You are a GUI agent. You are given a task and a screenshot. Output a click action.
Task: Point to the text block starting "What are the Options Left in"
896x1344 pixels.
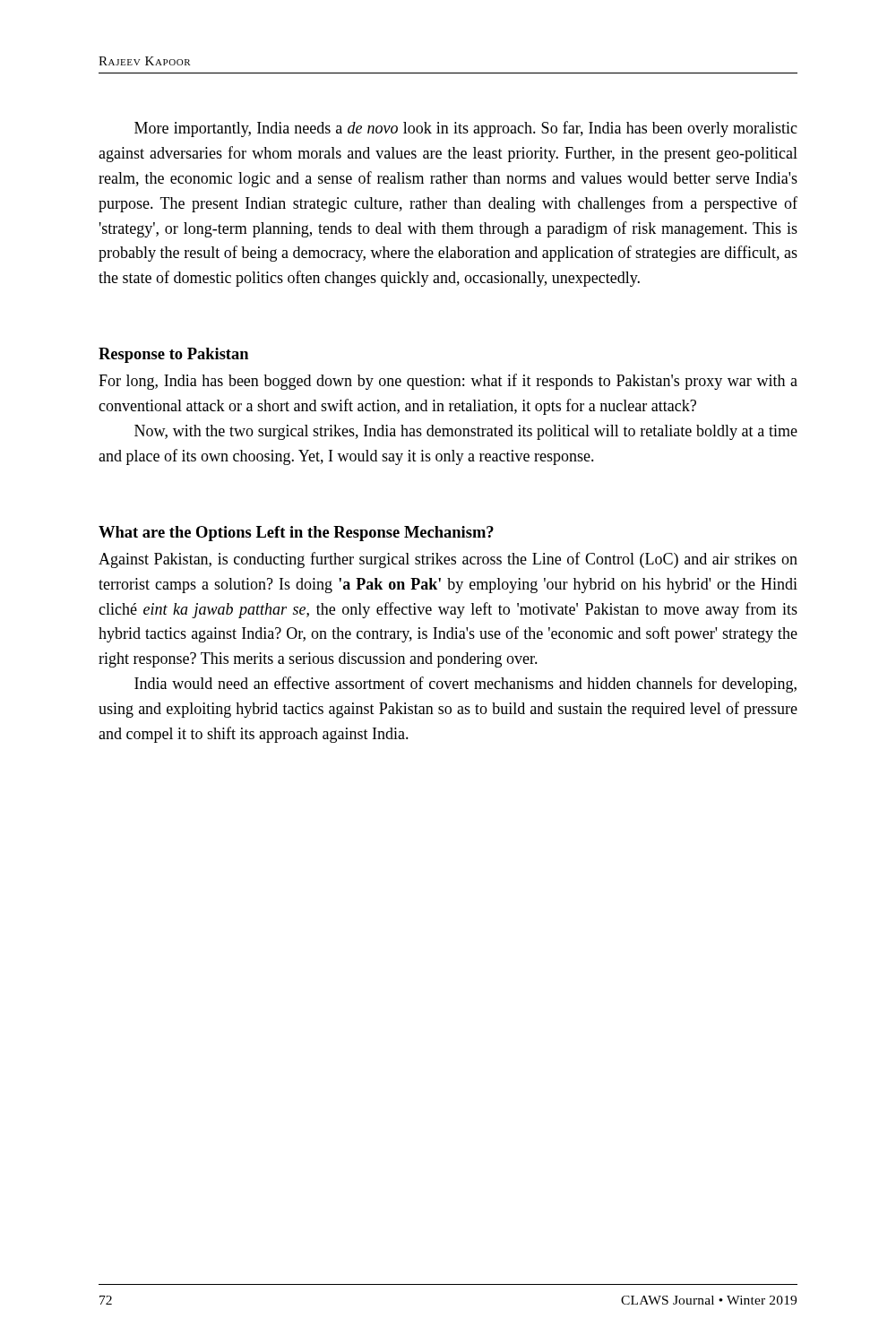point(296,532)
